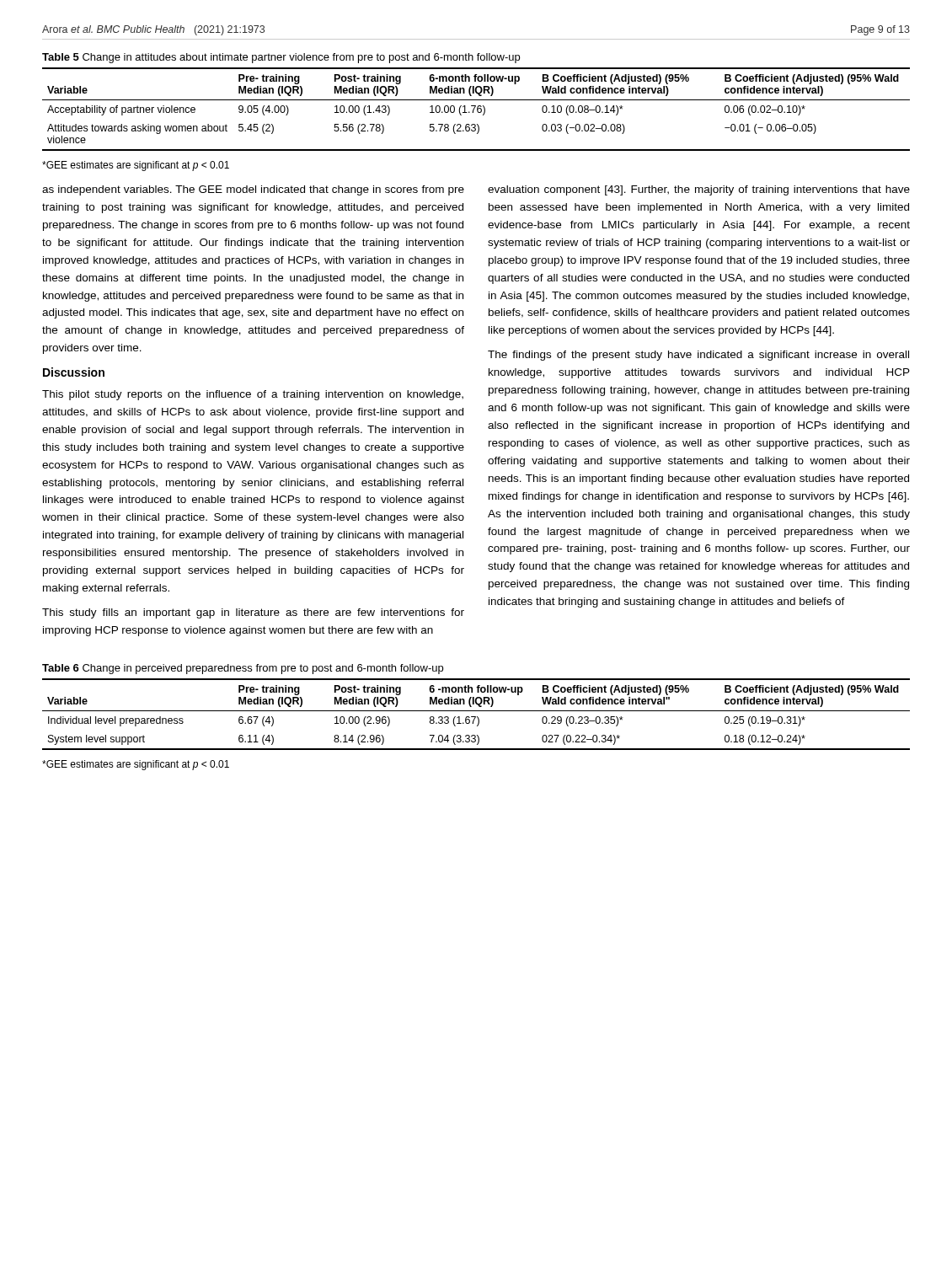The width and height of the screenshot is (952, 1264).
Task: Where is the caption that starts "Table 6 Change in"?
Action: (243, 668)
